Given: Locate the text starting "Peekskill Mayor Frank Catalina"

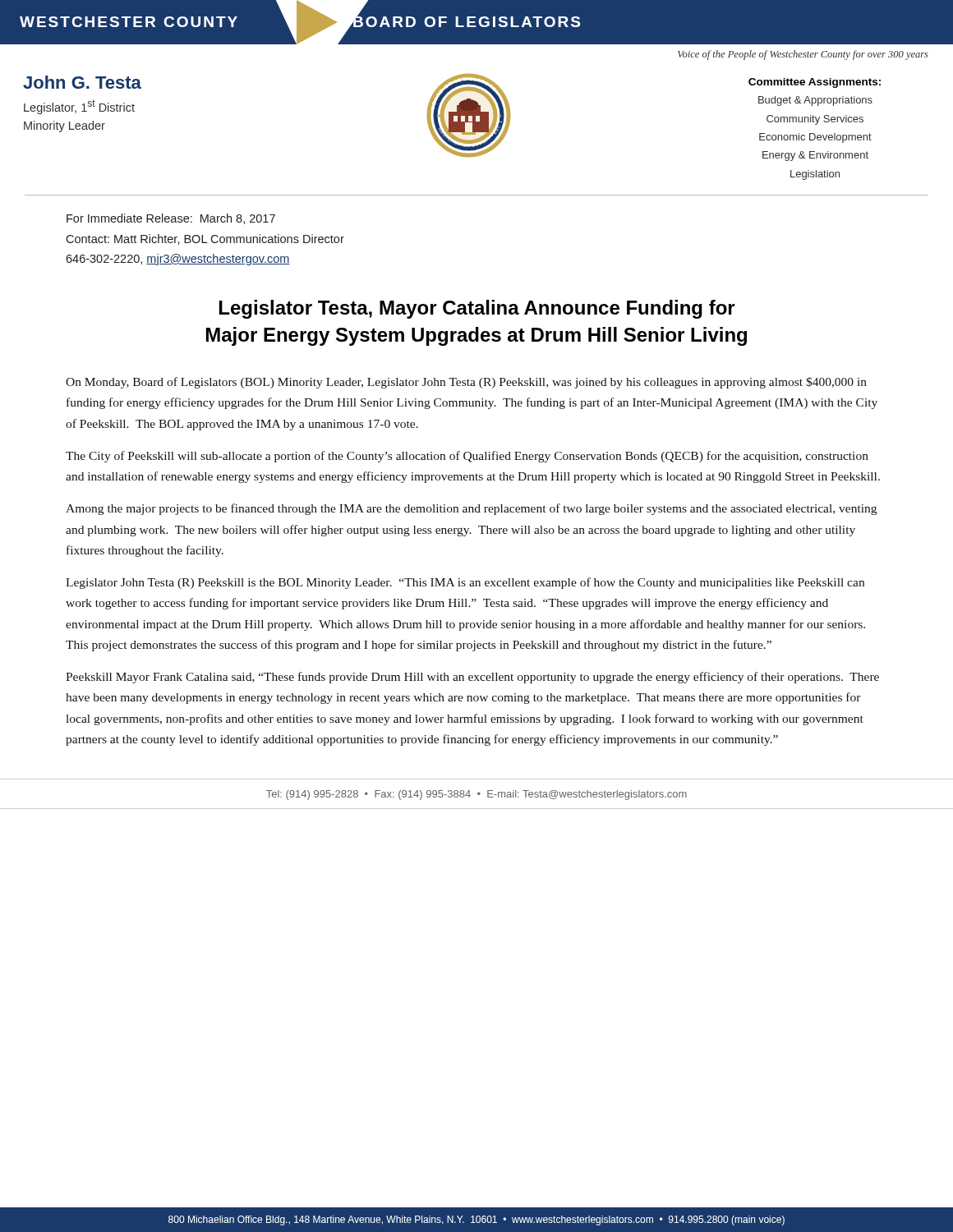Looking at the screenshot, I should click(x=473, y=707).
